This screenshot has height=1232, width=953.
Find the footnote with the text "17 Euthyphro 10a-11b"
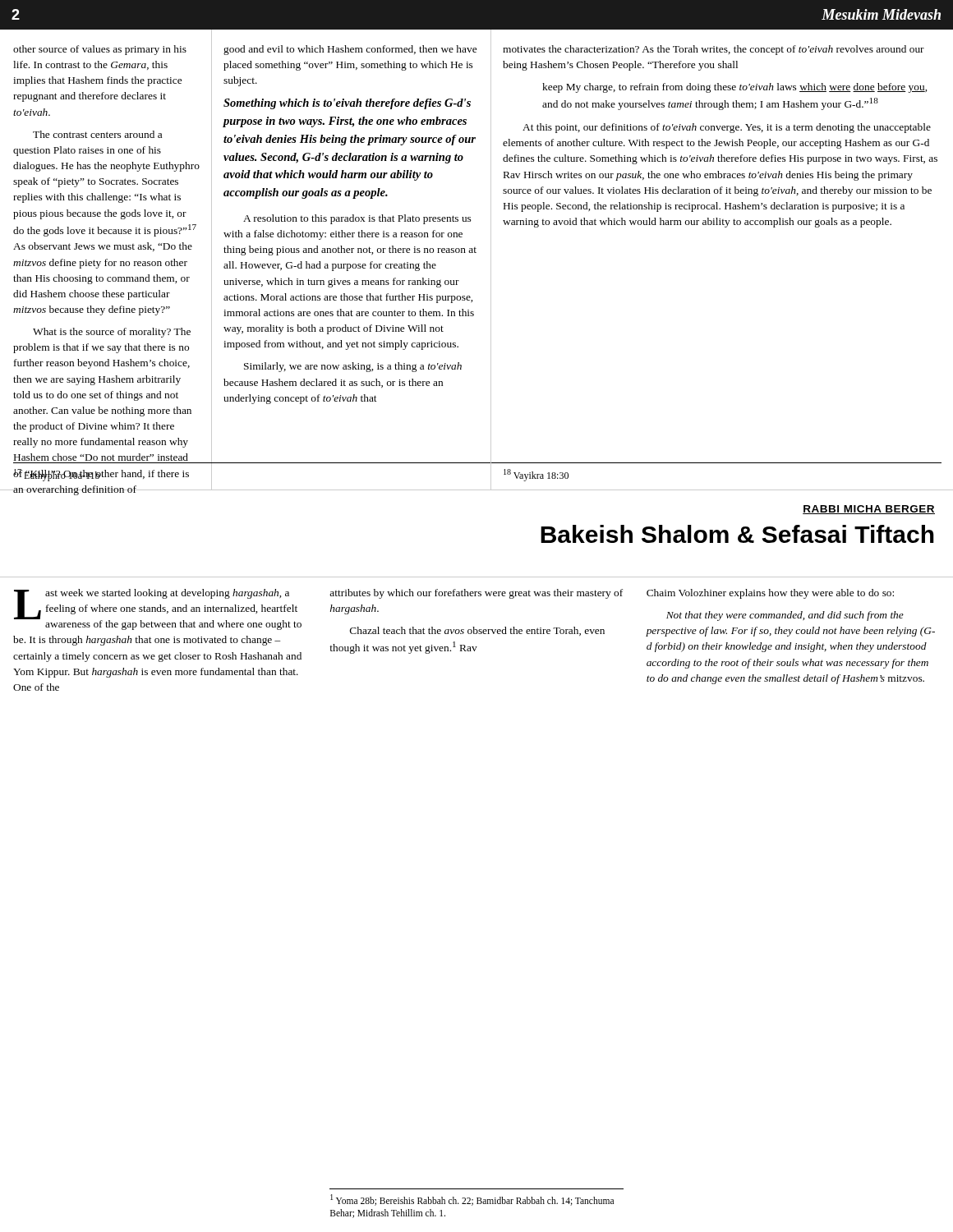tap(57, 475)
